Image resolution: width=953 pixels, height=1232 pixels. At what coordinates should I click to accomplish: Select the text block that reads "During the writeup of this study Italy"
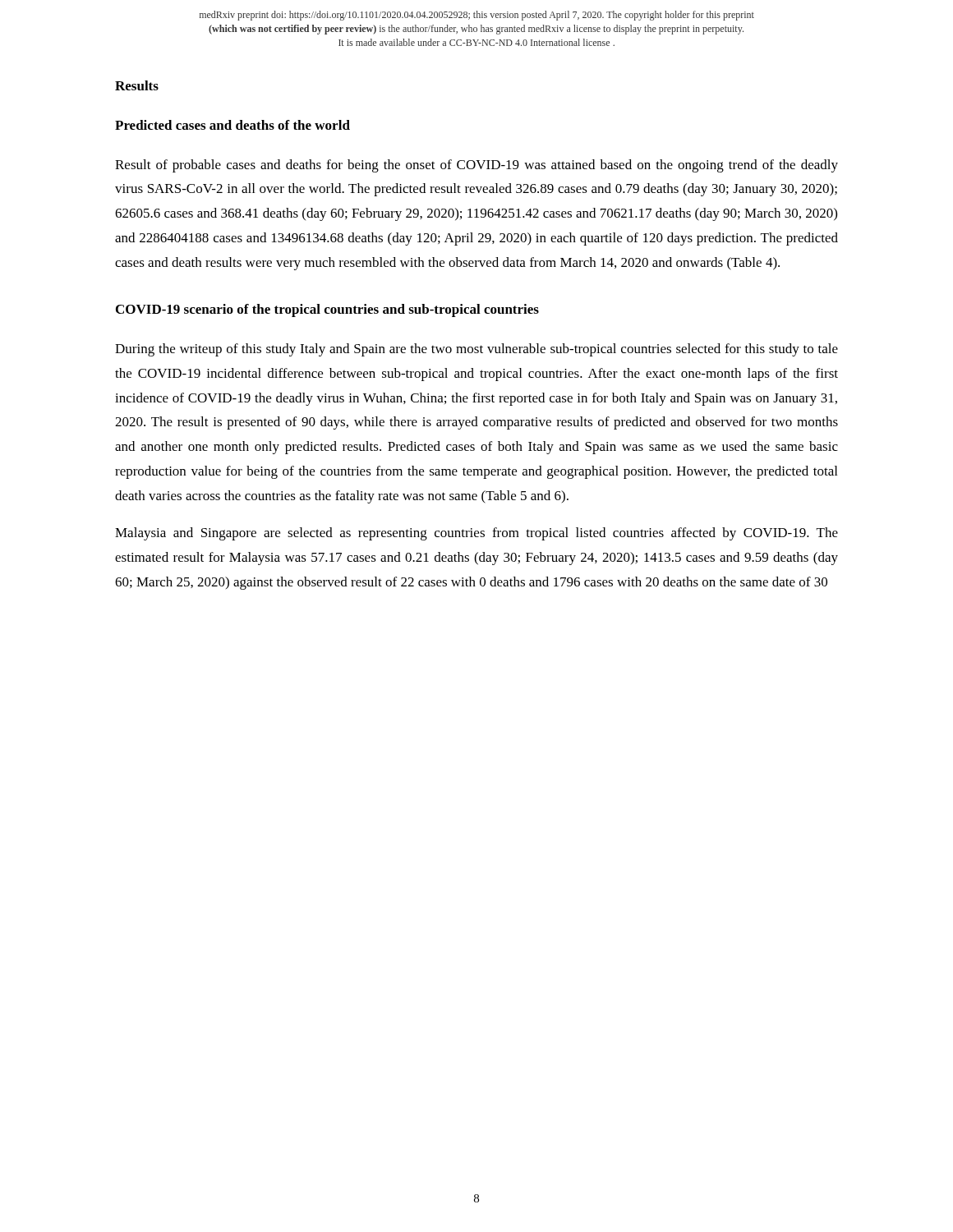[x=476, y=422]
